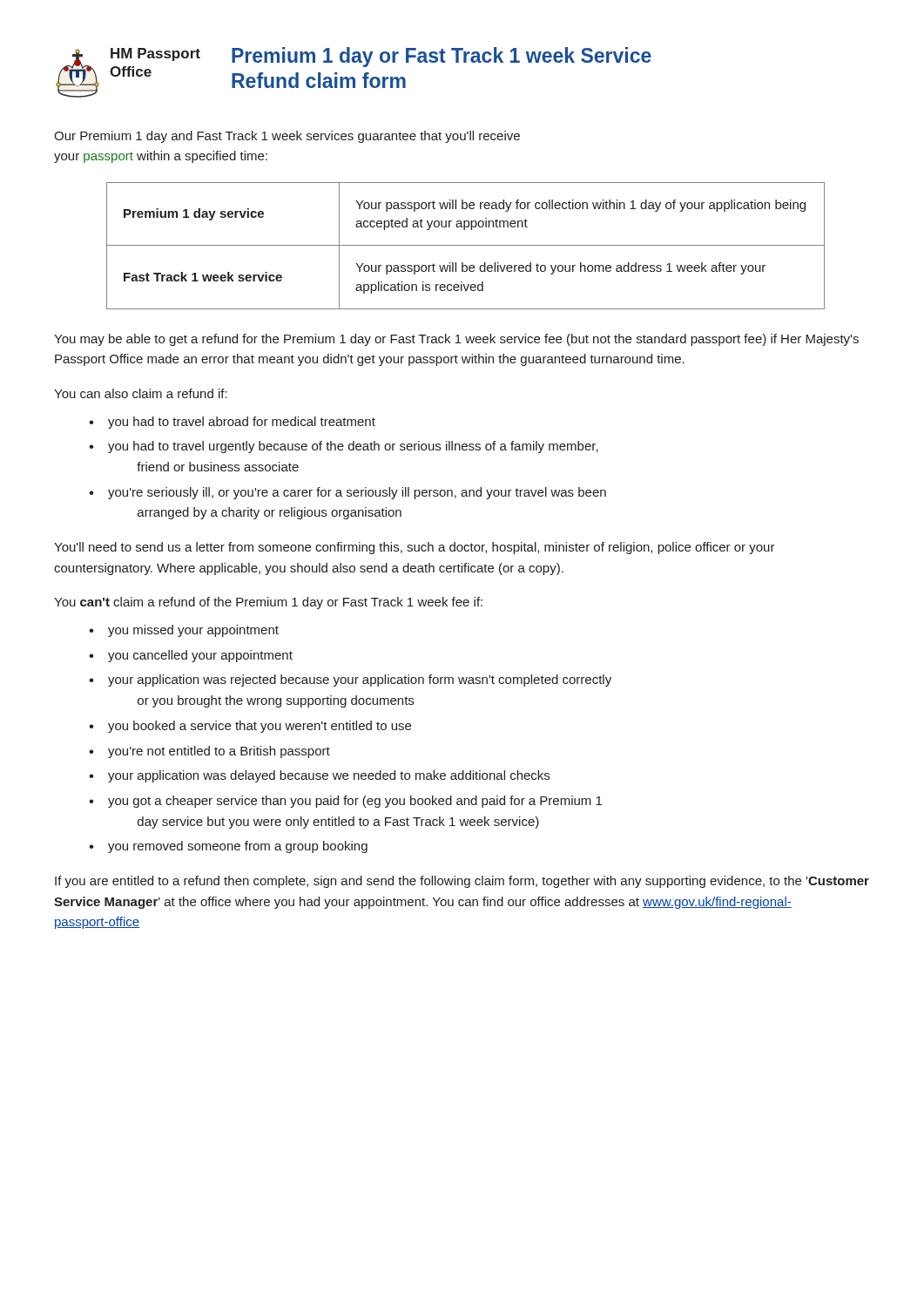Locate the table
Screen dimensions: 1307x924
tap(462, 245)
